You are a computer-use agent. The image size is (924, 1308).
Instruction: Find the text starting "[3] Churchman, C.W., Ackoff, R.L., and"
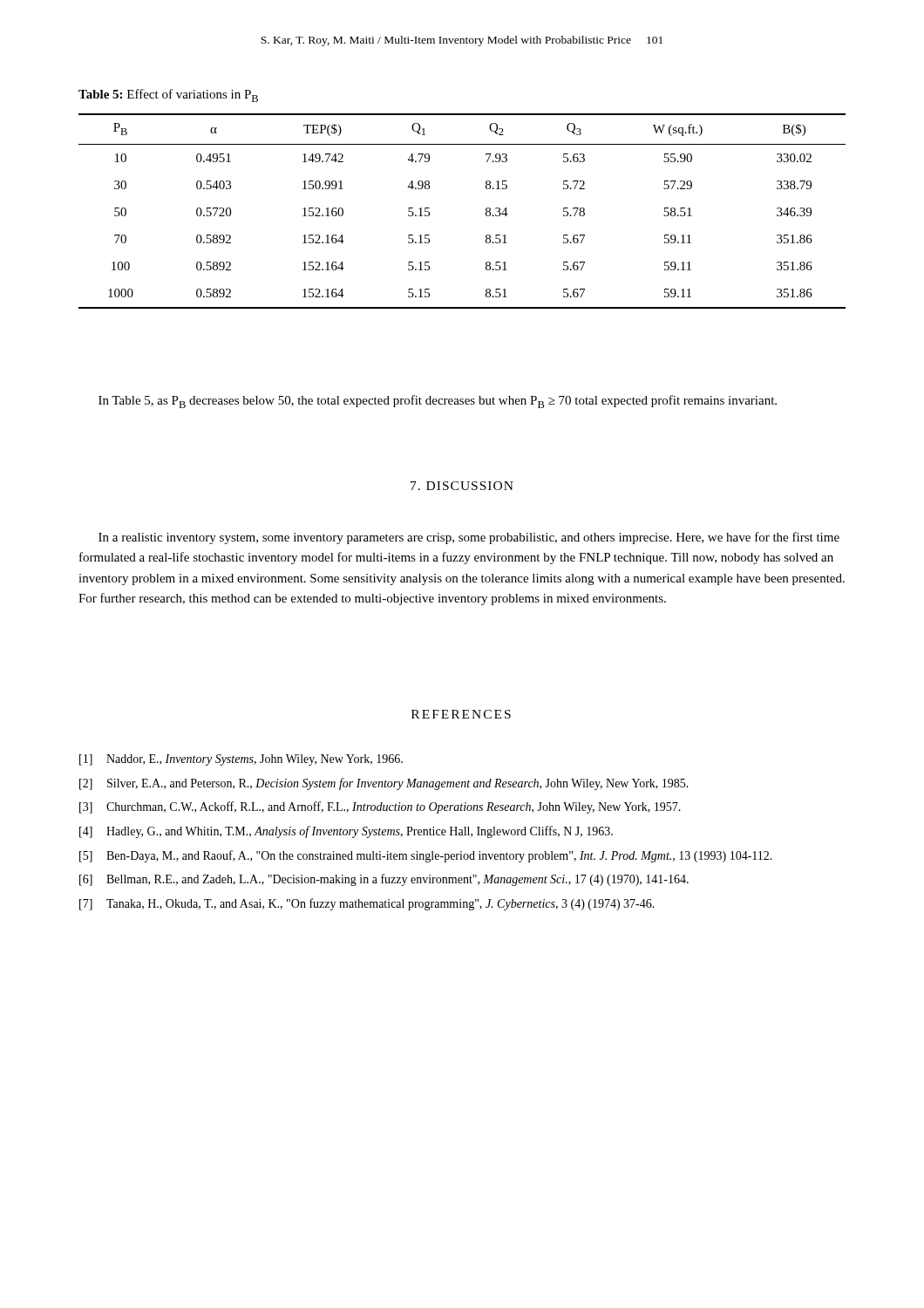coord(462,808)
